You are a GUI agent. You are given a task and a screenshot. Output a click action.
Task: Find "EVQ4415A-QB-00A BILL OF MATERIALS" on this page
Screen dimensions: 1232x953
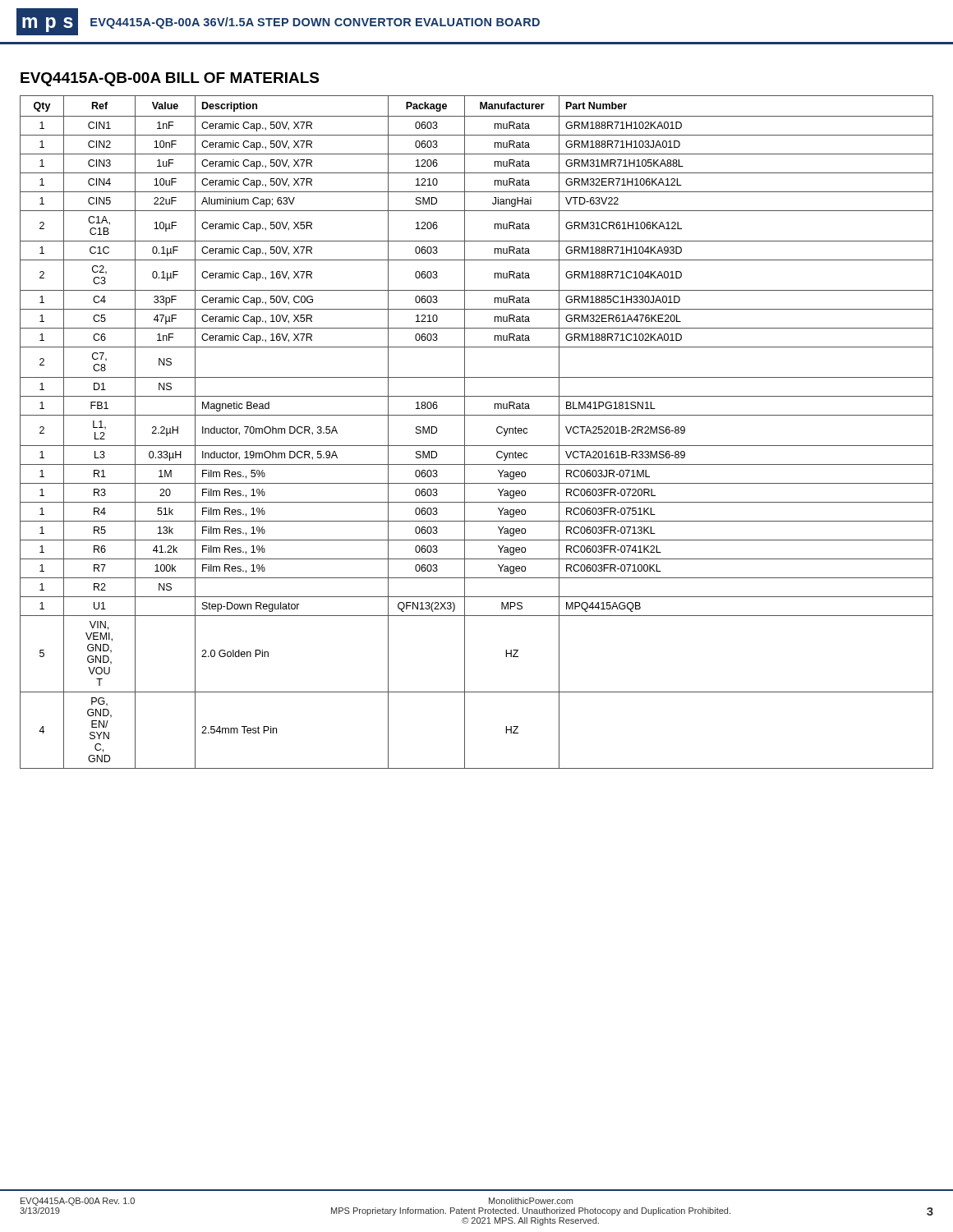click(x=170, y=78)
